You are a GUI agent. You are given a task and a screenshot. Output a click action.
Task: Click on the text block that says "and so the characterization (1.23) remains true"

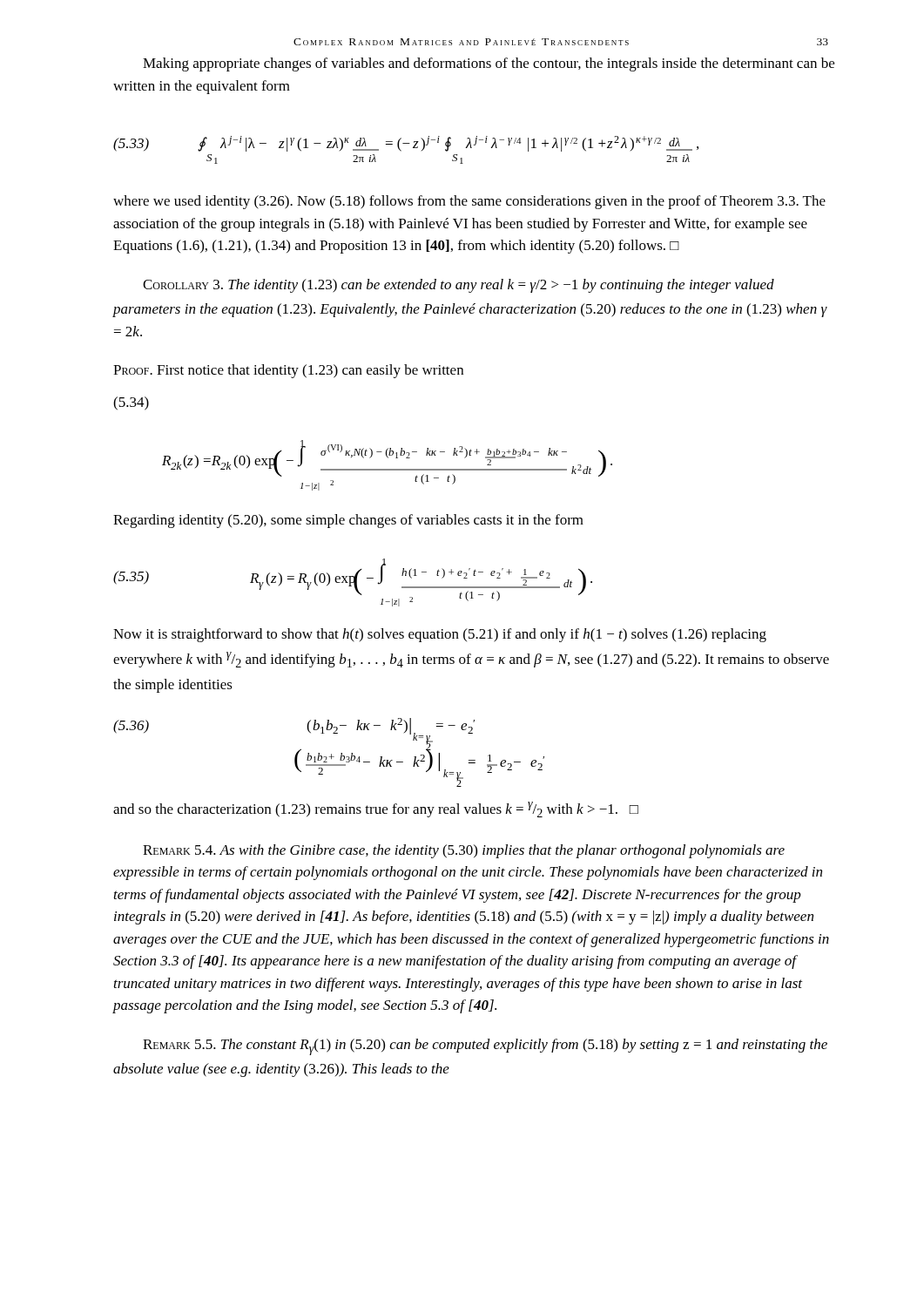coord(475,809)
